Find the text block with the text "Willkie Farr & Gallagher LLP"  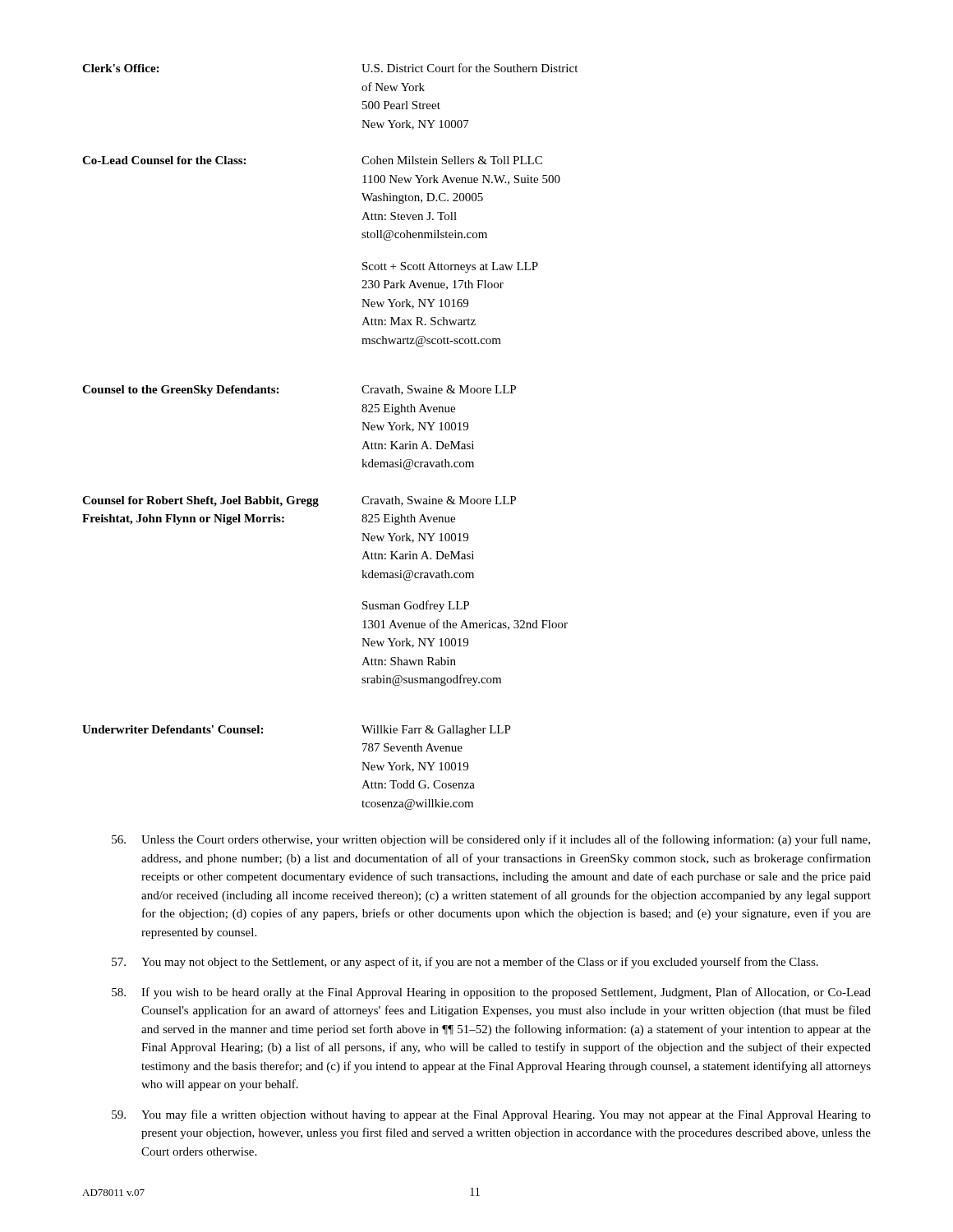[x=436, y=766]
